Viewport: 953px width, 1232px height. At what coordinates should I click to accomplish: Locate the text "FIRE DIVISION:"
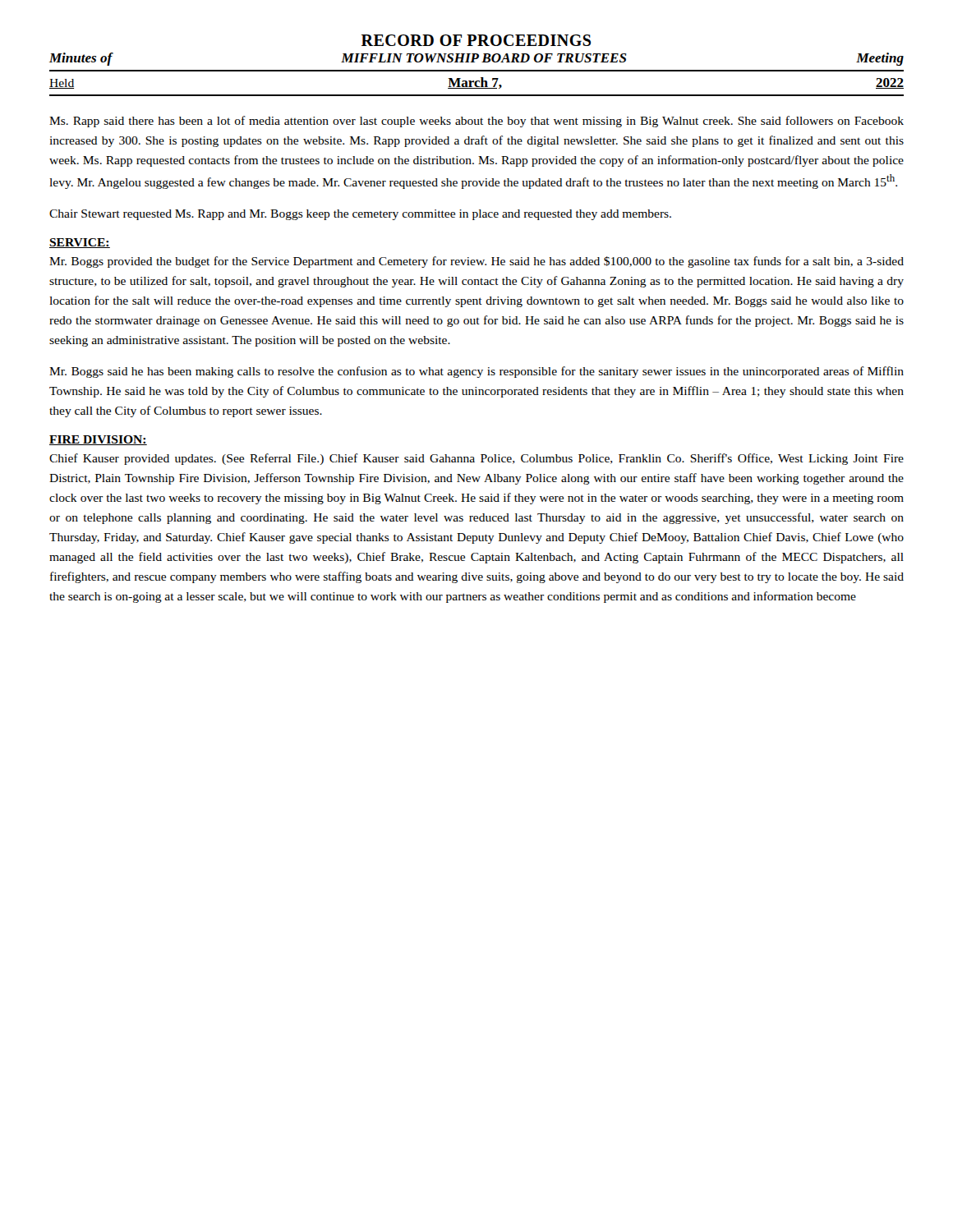(x=98, y=439)
